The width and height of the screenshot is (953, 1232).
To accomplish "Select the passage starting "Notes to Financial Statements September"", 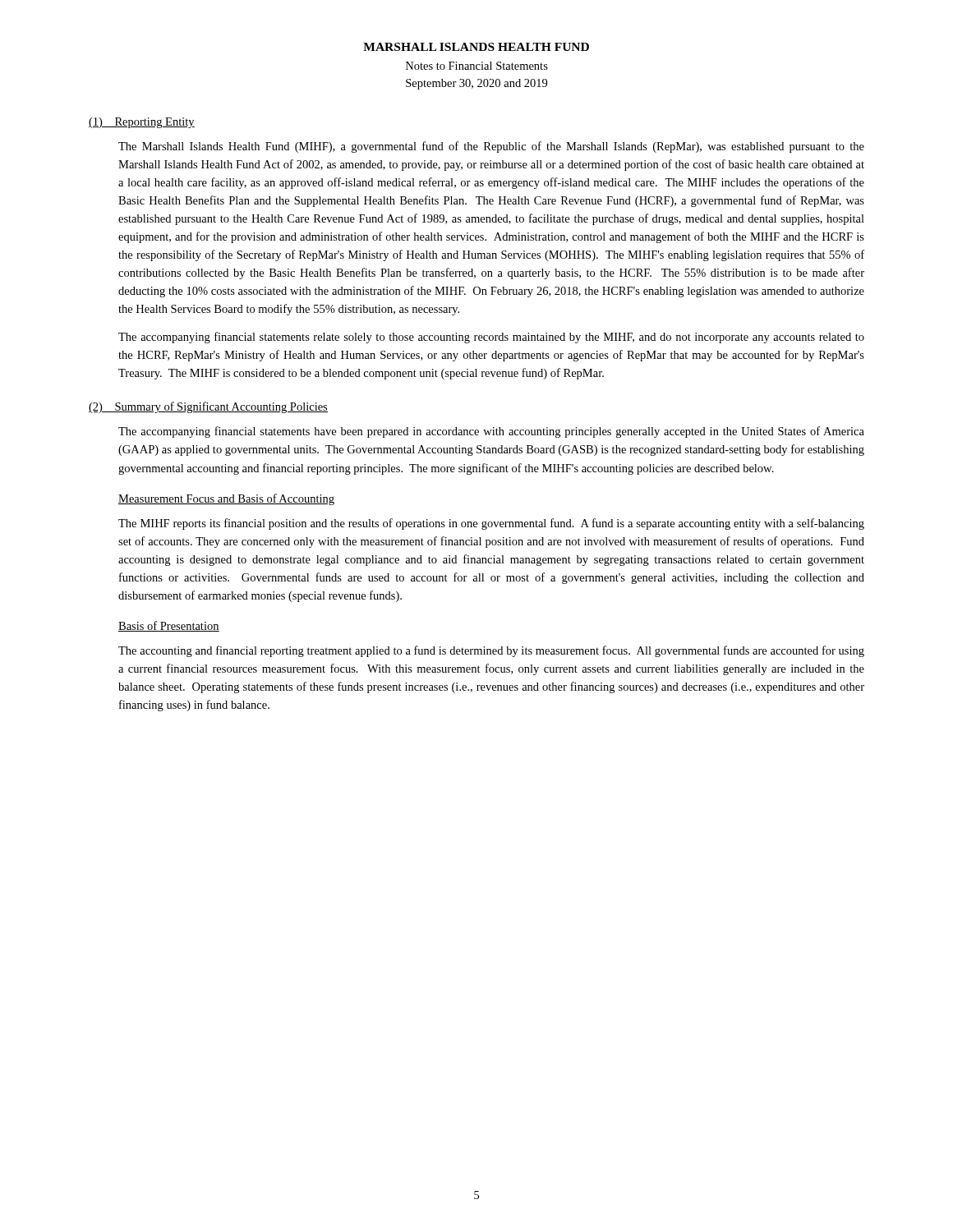I will (x=476, y=74).
